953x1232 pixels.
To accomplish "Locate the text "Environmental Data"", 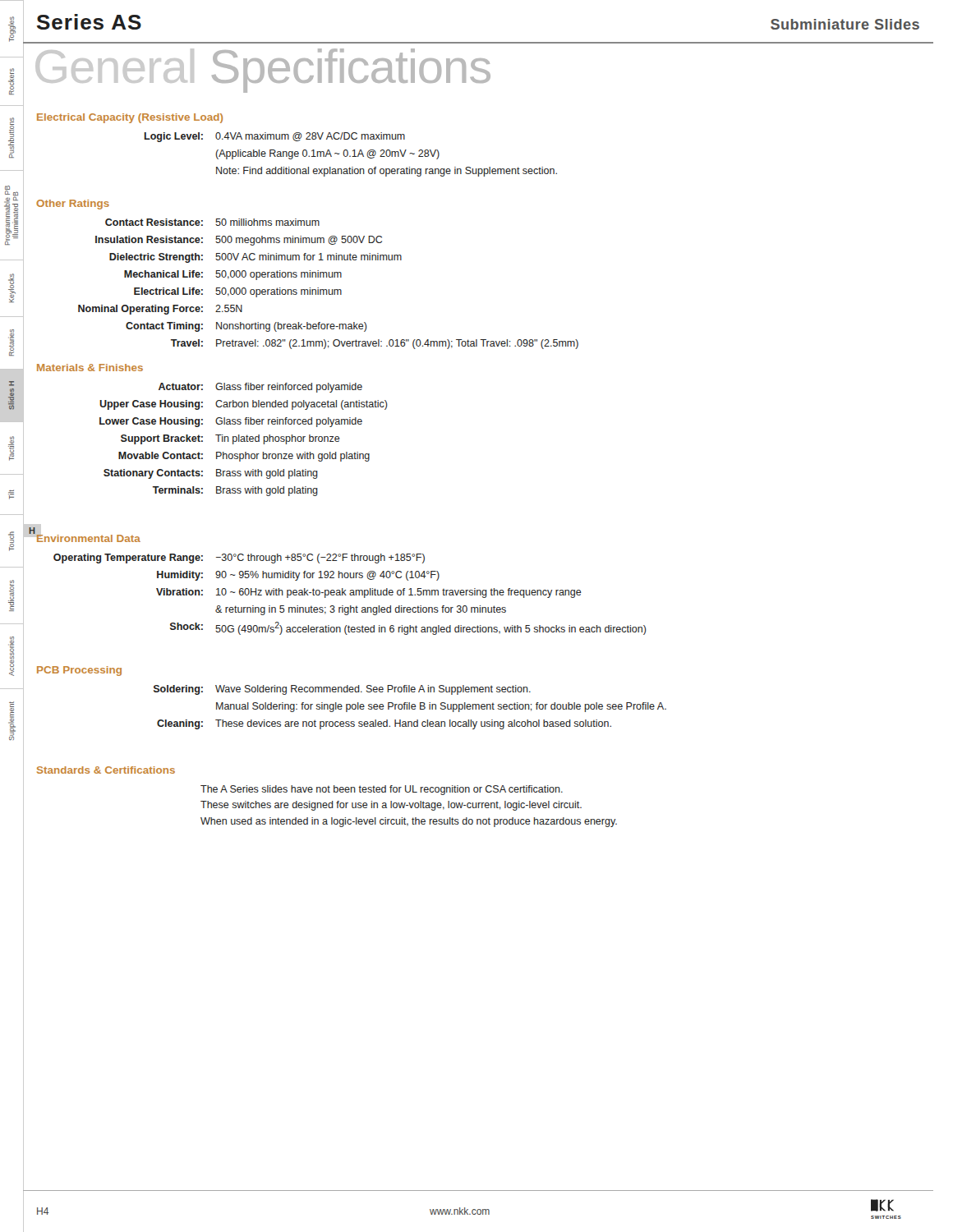I will (x=88, y=538).
